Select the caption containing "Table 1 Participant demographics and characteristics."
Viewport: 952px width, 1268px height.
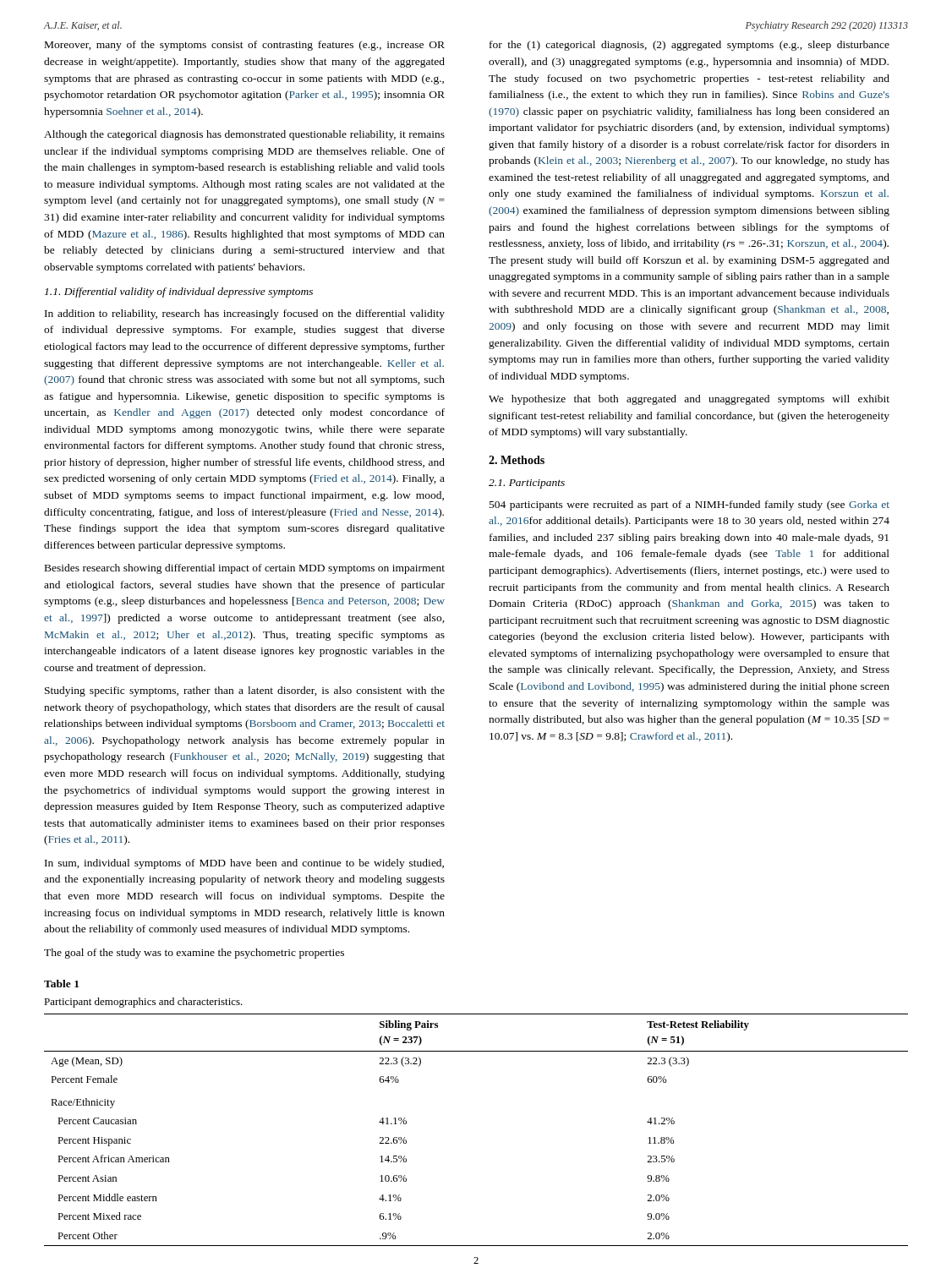pos(61,984)
